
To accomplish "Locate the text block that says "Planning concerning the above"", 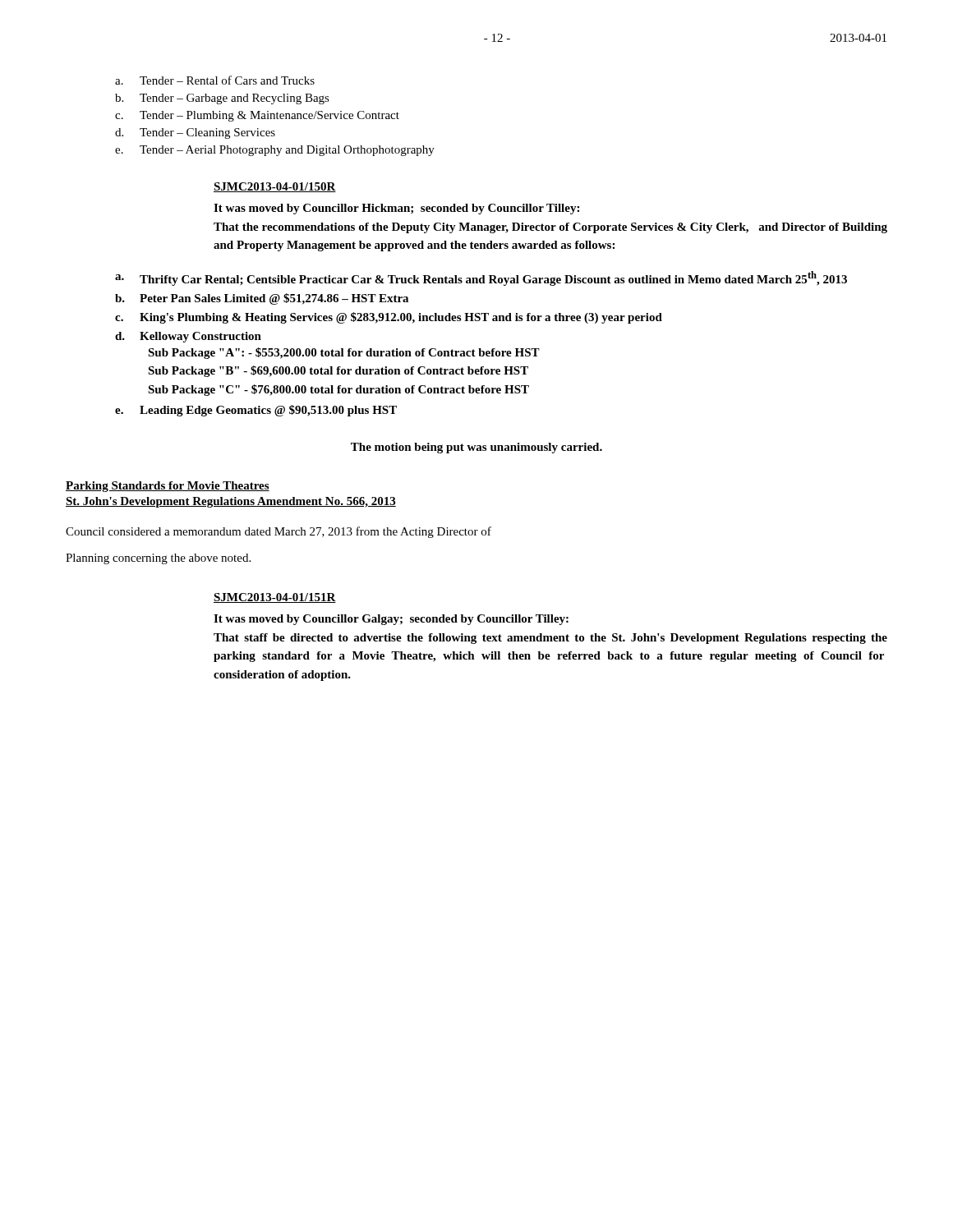I will pos(159,558).
